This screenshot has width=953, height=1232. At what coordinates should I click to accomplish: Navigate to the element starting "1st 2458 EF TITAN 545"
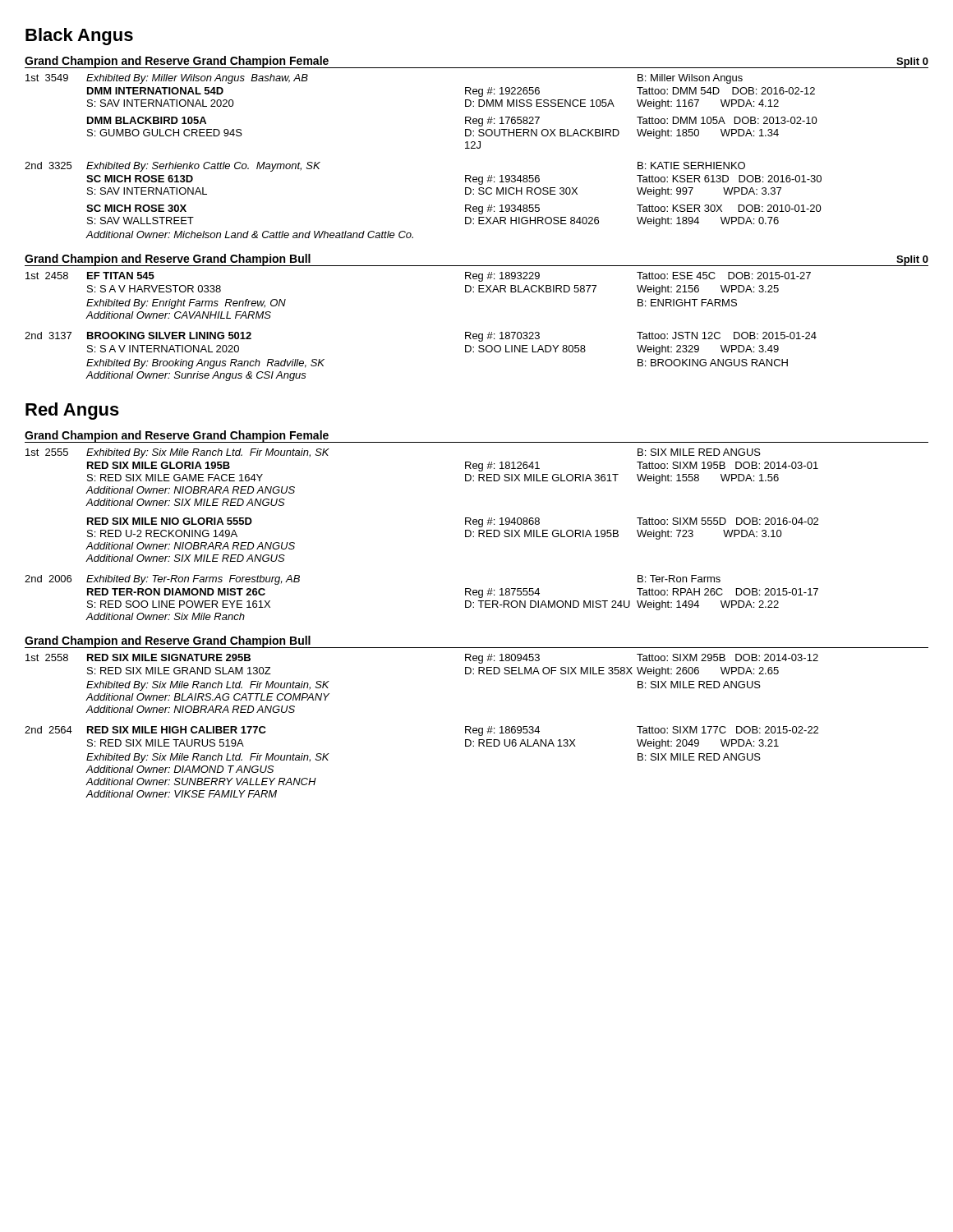(x=476, y=295)
